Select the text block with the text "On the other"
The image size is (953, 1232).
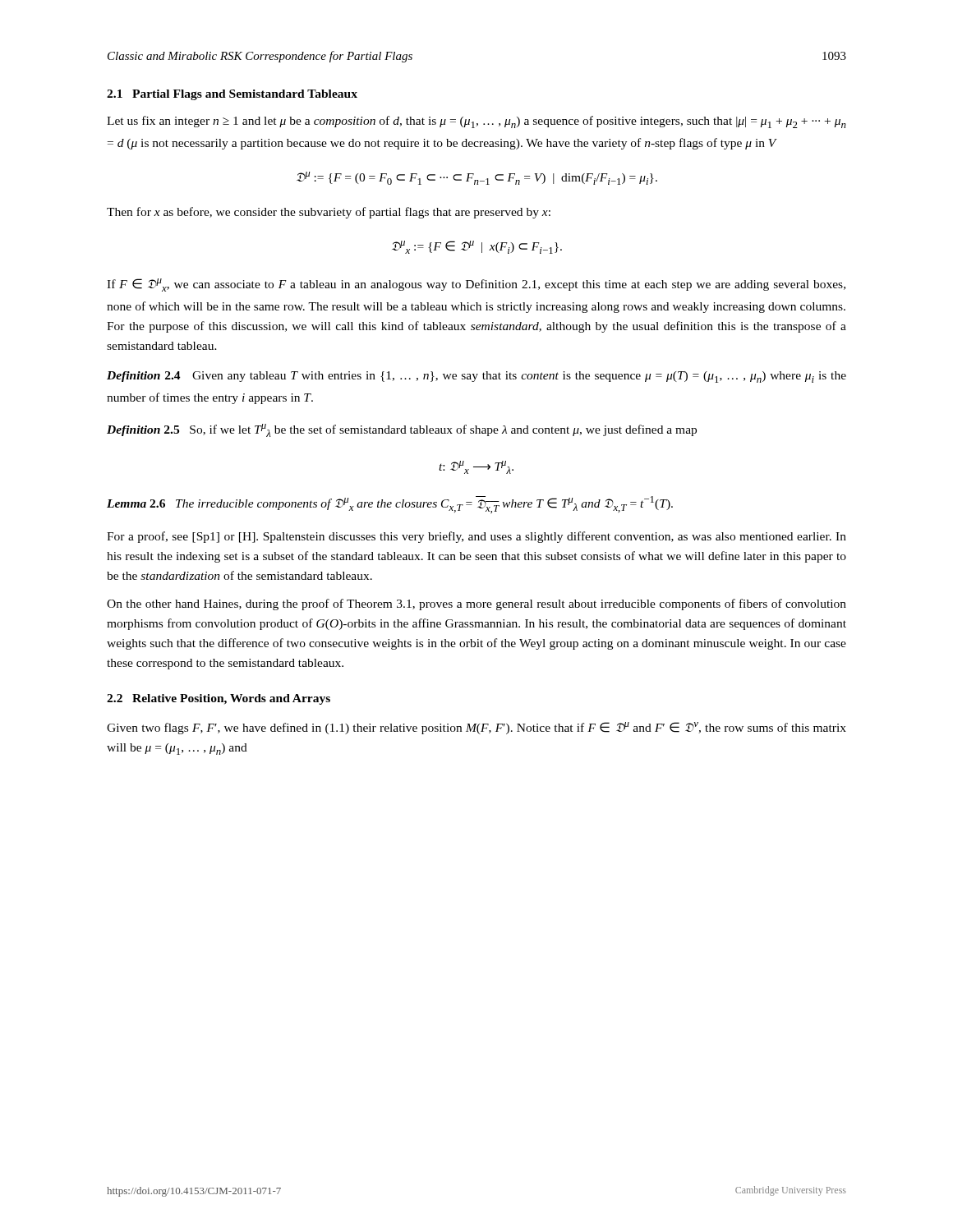click(476, 633)
